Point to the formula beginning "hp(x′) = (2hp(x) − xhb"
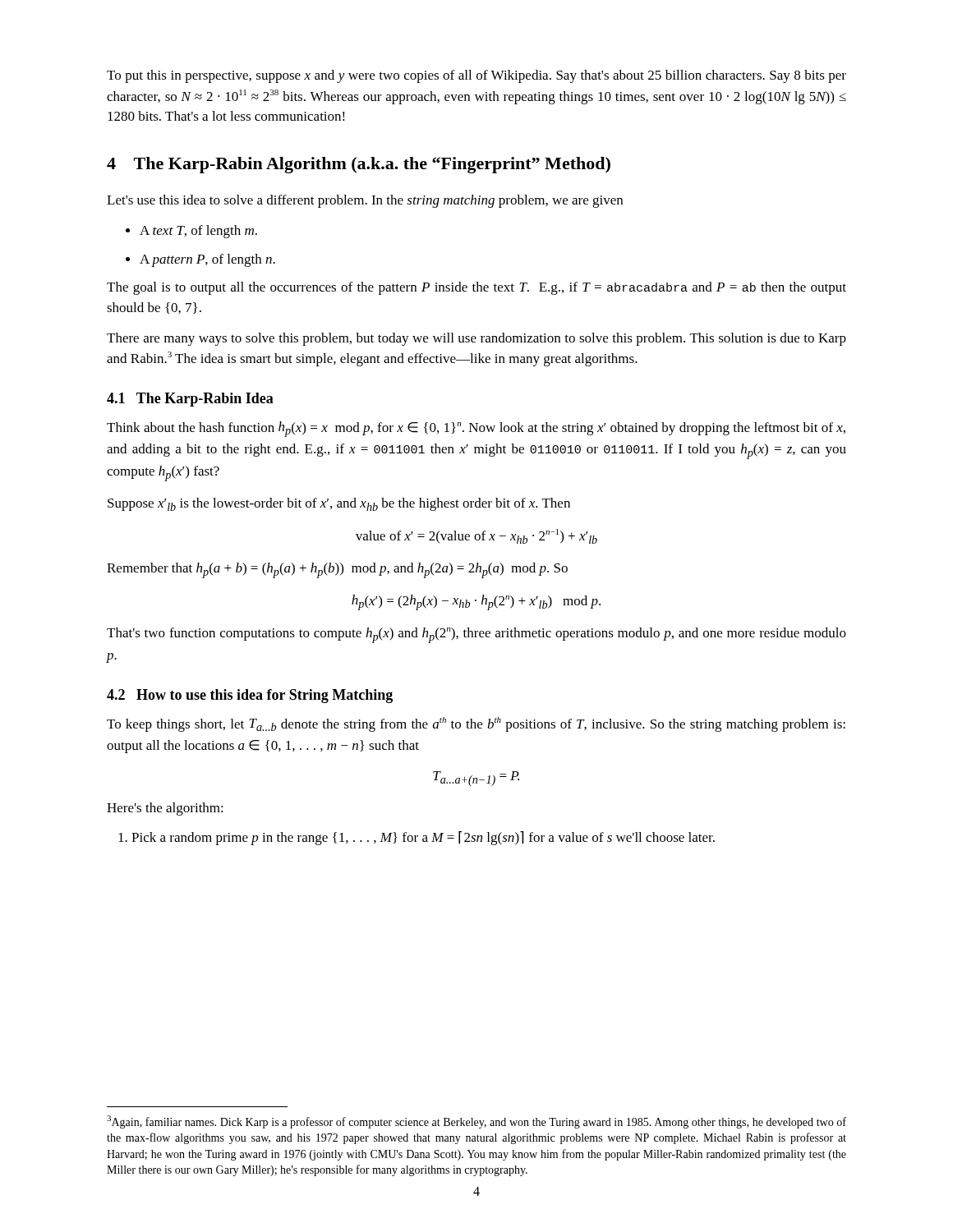The image size is (953, 1232). (x=476, y=602)
